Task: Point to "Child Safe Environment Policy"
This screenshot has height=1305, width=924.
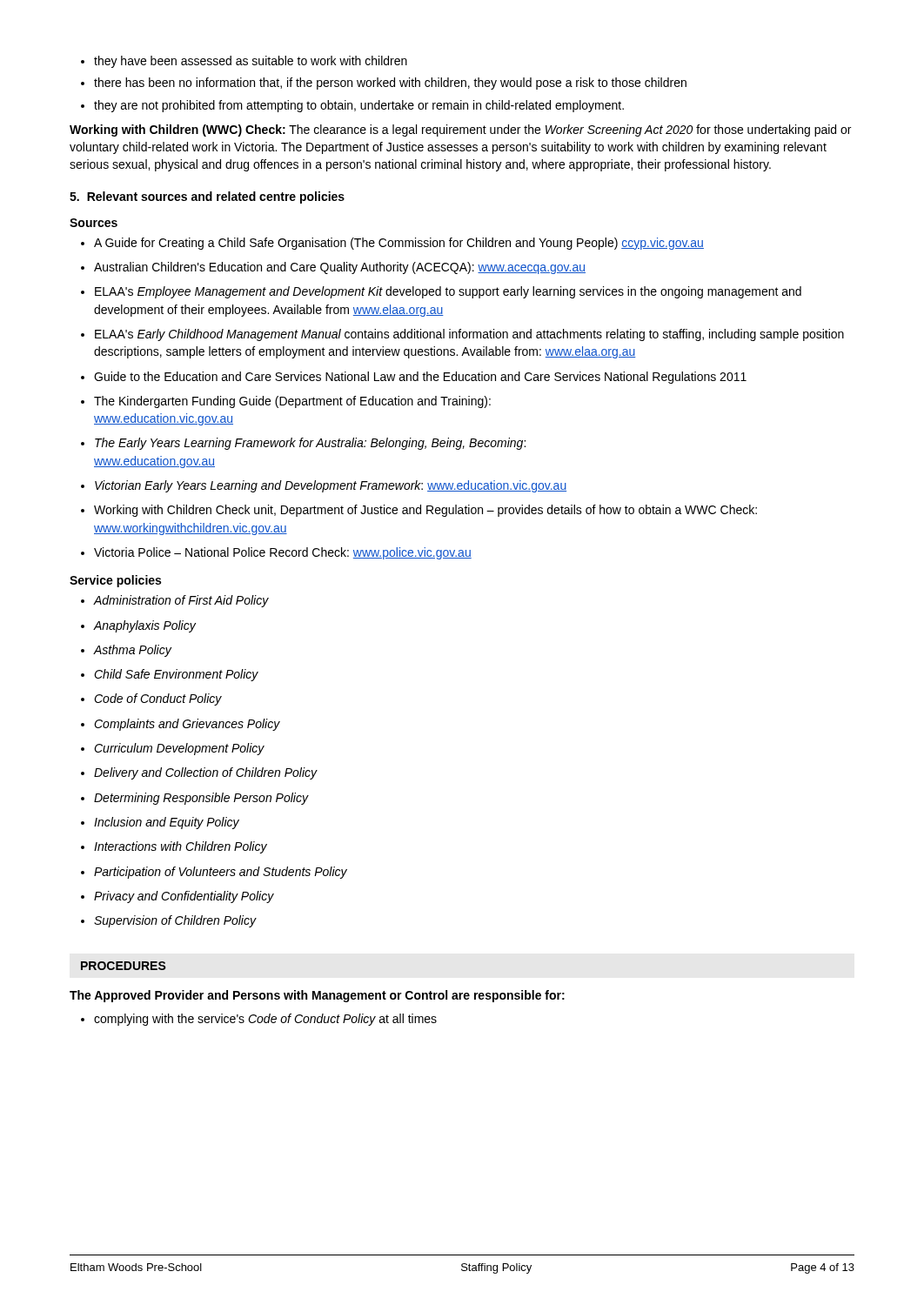Action: click(170, 675)
